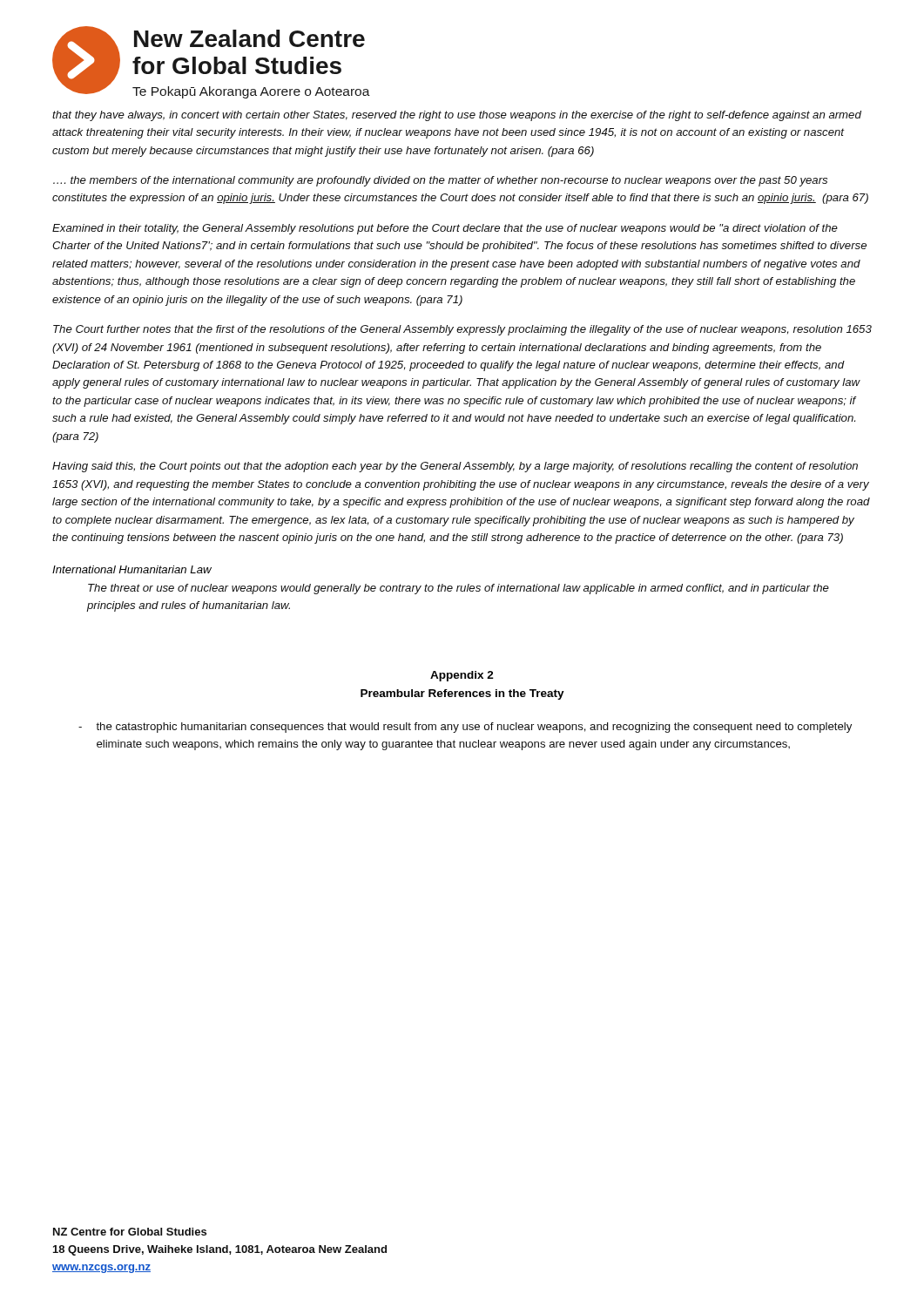The width and height of the screenshot is (924, 1307).
Task: Where is the passage that starts "The threat or"?
Action: click(458, 596)
